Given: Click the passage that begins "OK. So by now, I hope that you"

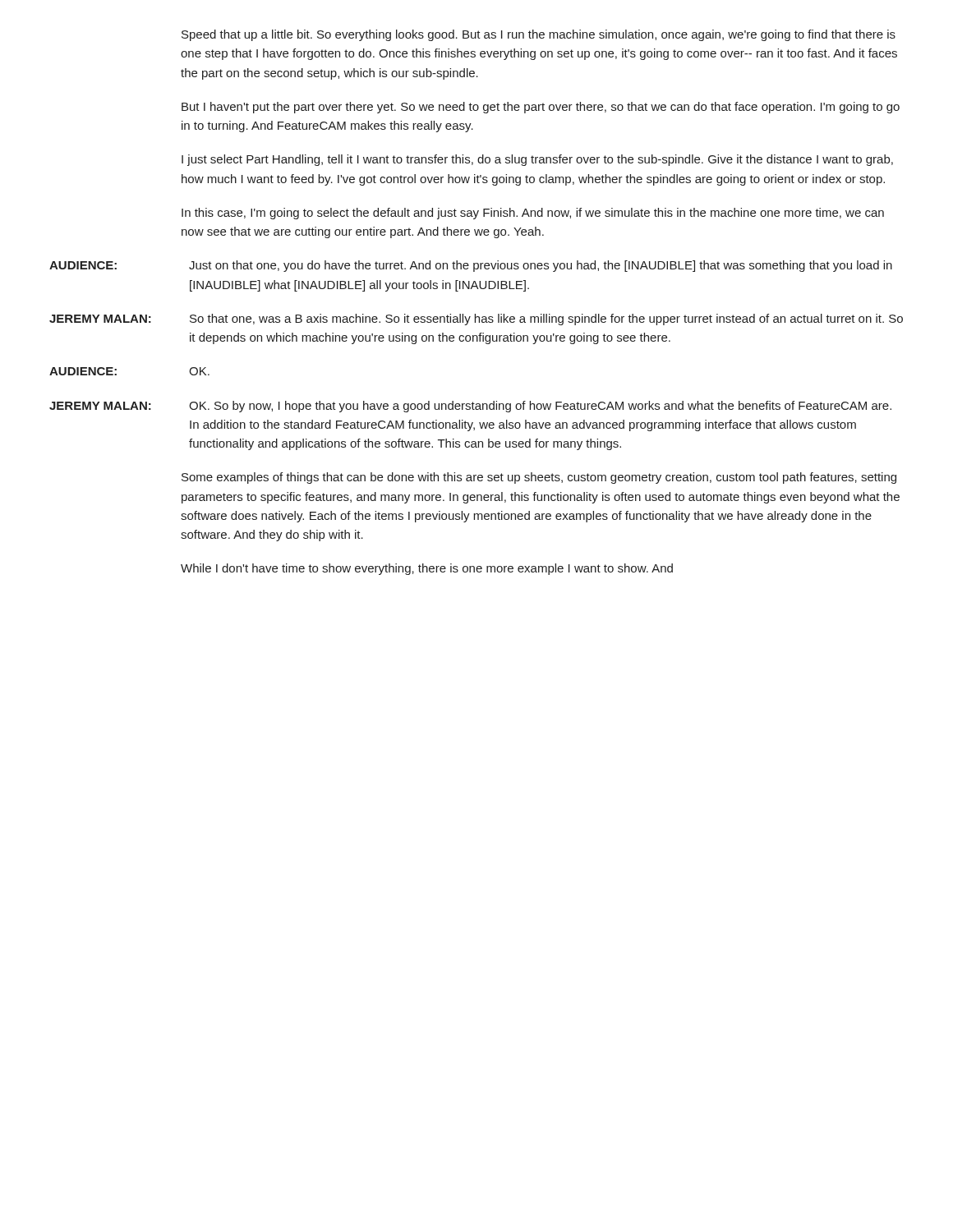Looking at the screenshot, I should tap(541, 424).
